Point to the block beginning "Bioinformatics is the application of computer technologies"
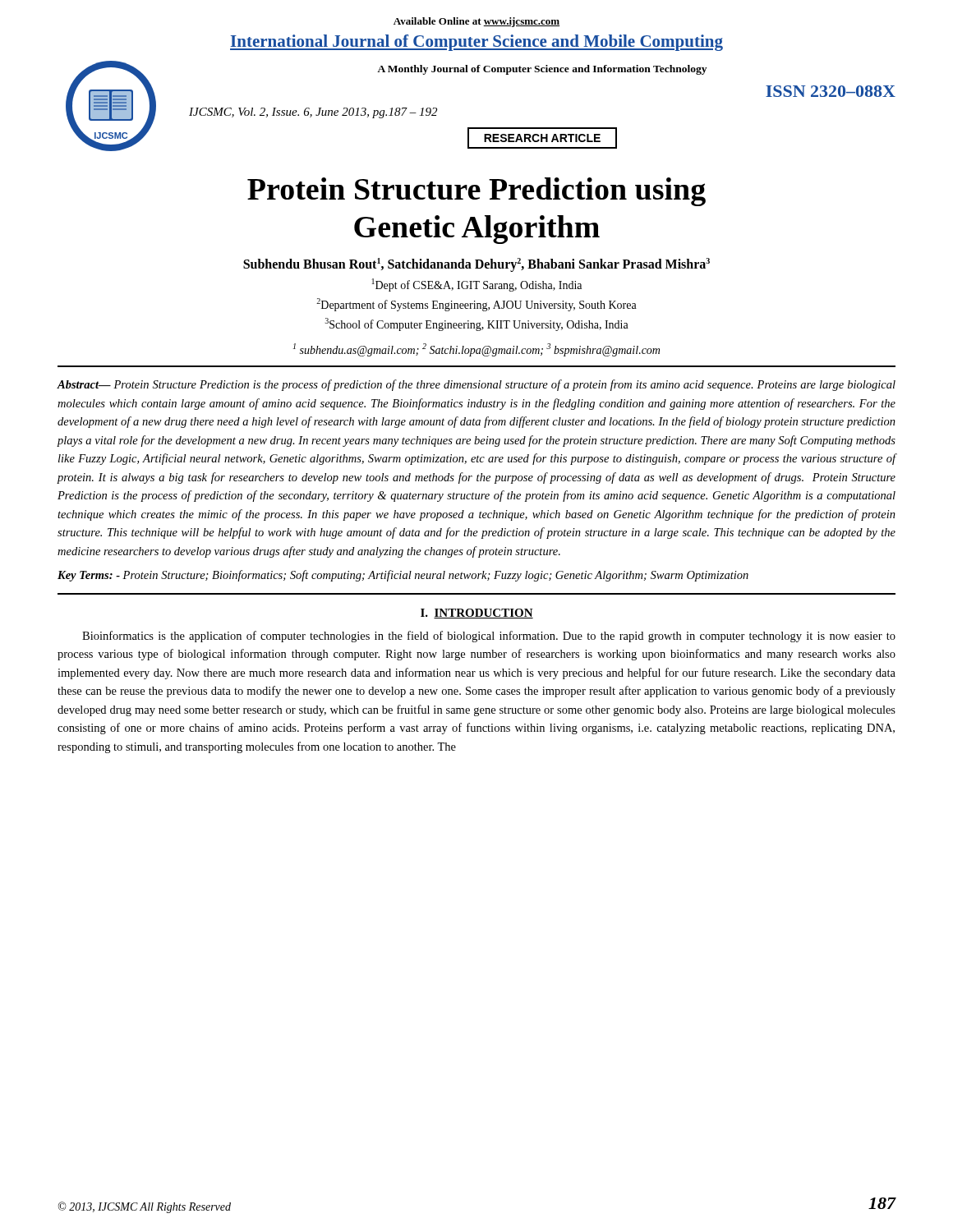The image size is (953, 1232). pyautogui.click(x=476, y=691)
